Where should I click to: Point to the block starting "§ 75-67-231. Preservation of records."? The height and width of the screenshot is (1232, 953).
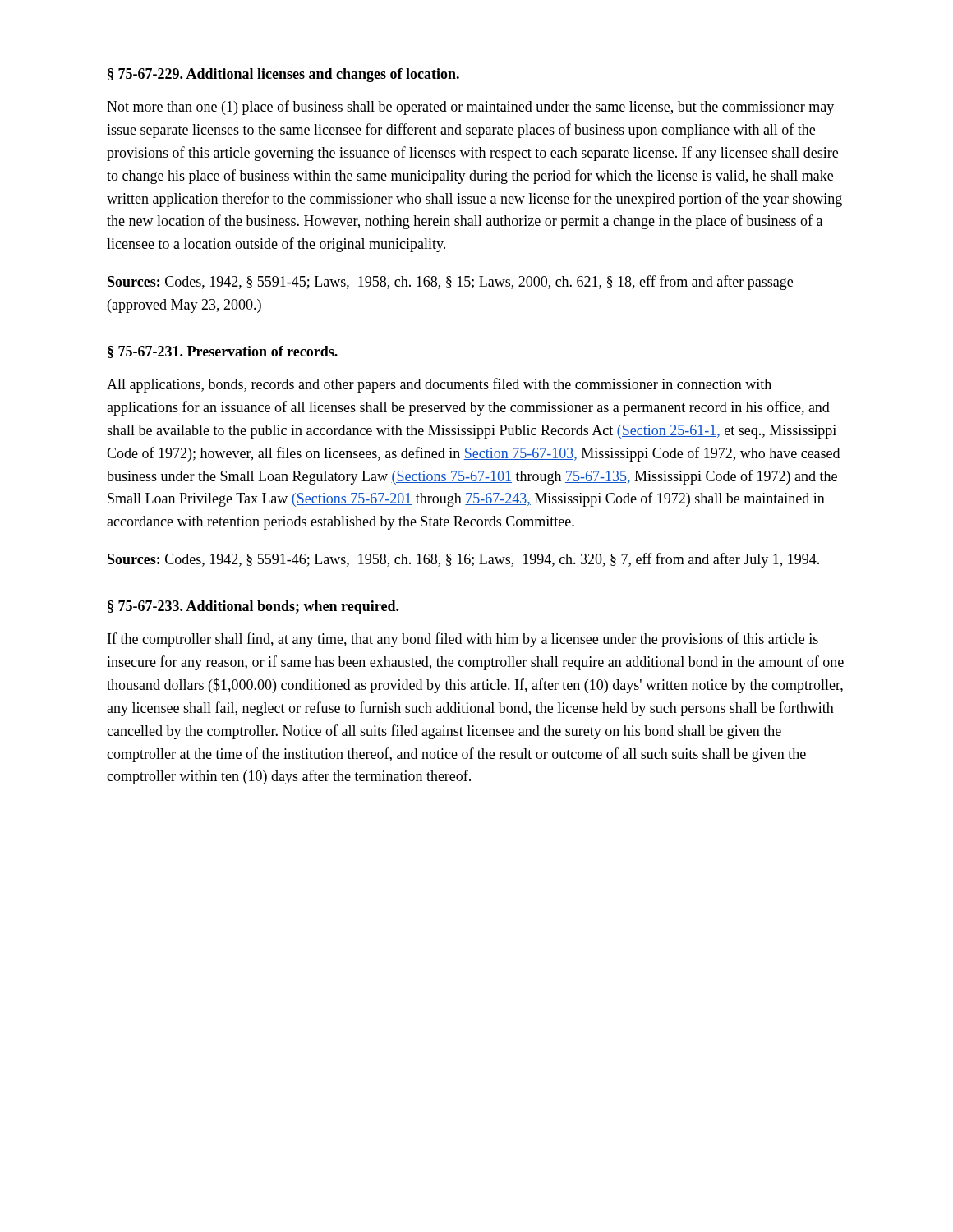(222, 352)
